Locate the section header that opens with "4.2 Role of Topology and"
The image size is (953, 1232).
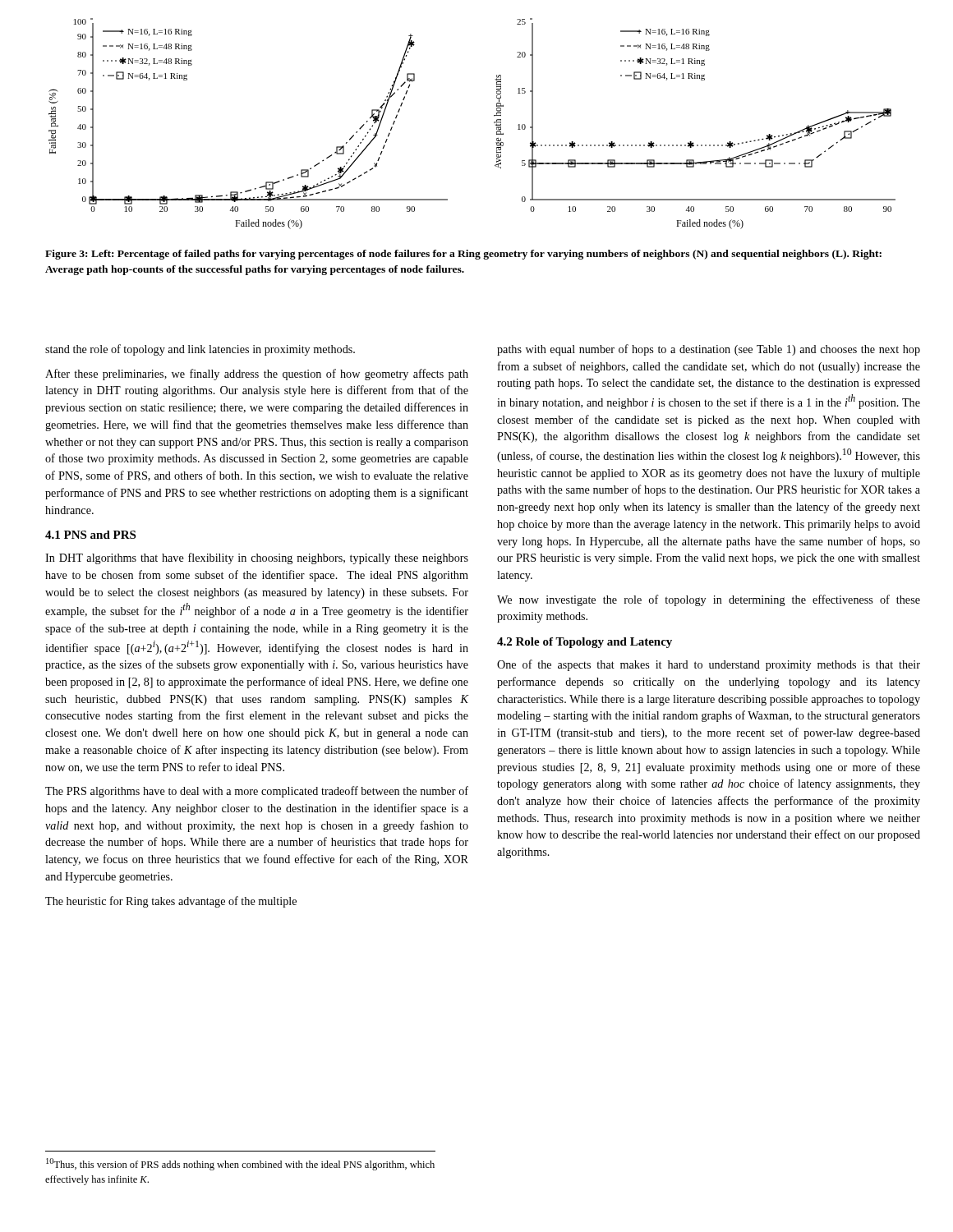pyautogui.click(x=585, y=642)
